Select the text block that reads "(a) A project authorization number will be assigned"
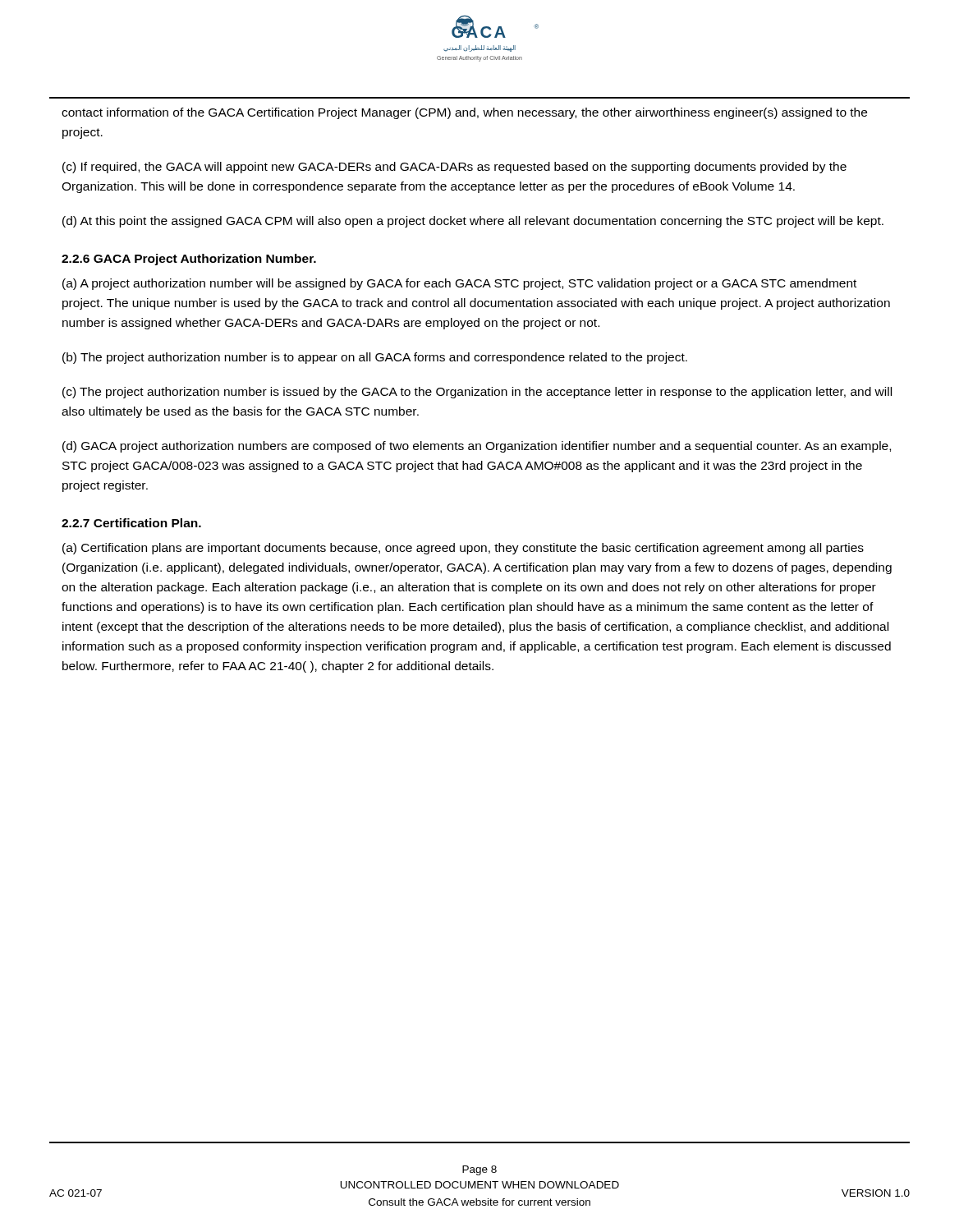This screenshot has width=959, height=1232. (x=476, y=303)
